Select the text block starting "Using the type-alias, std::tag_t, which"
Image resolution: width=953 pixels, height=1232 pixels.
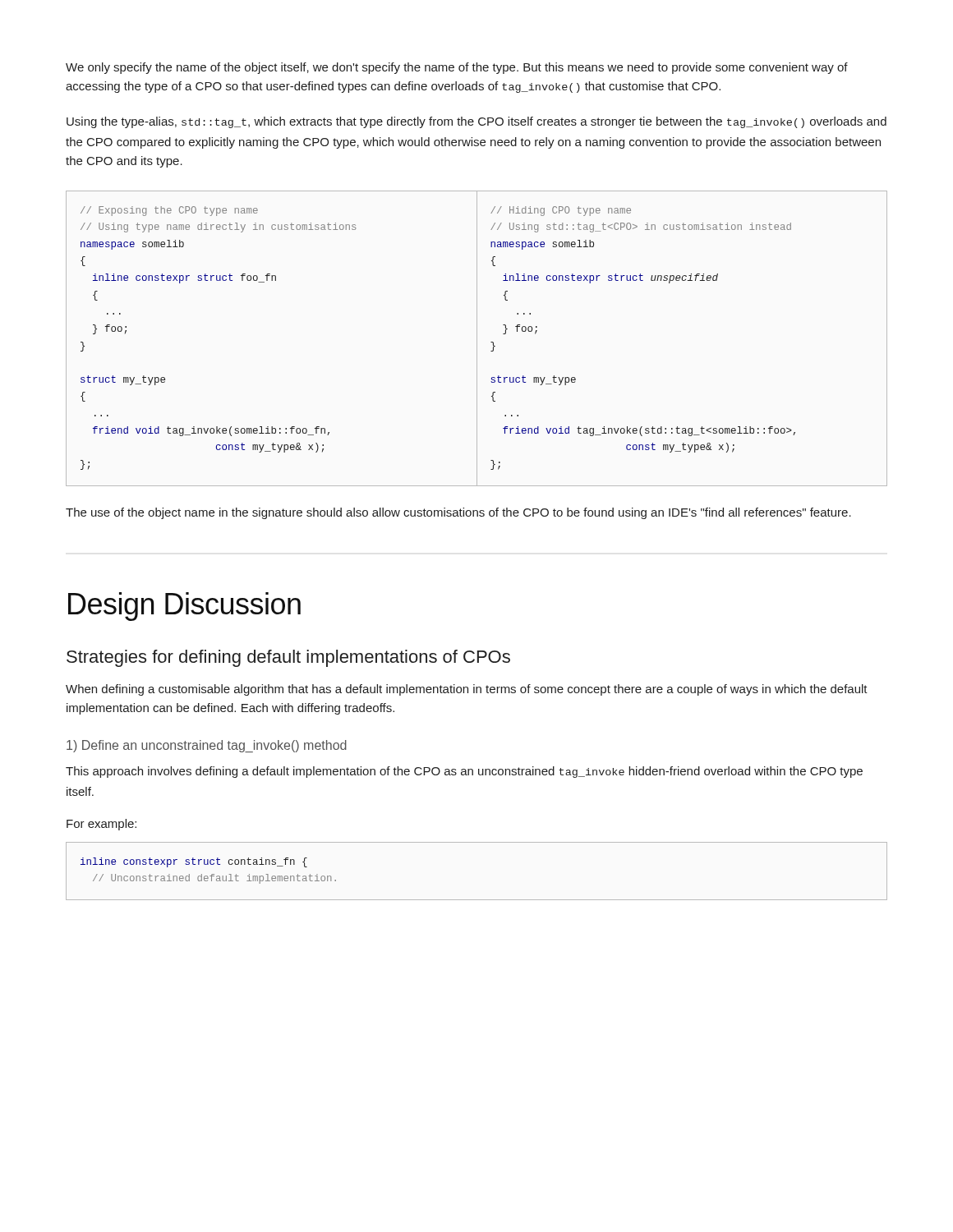476,141
